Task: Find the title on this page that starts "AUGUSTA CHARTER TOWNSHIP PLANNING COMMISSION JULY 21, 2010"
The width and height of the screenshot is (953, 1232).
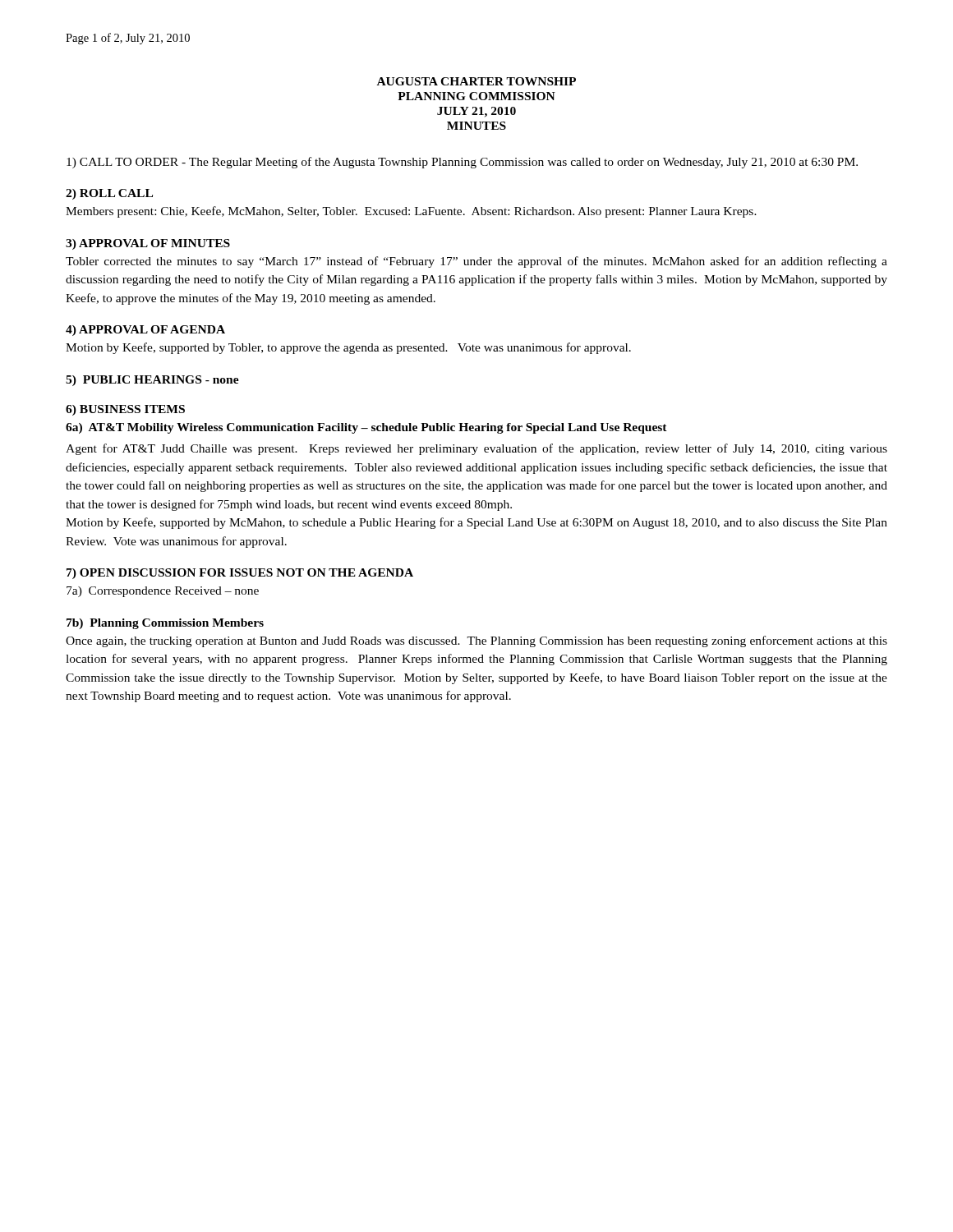Action: coord(476,103)
